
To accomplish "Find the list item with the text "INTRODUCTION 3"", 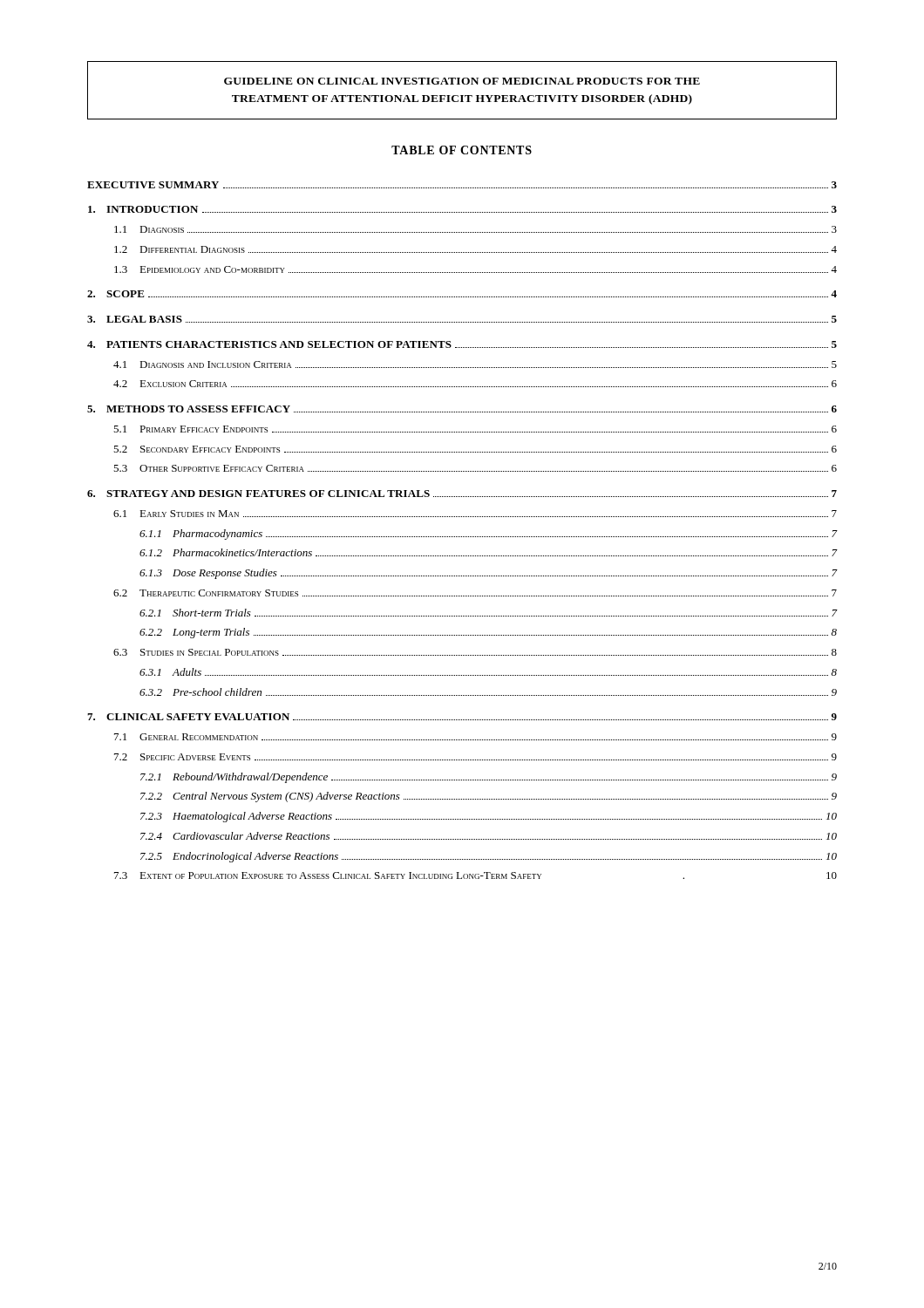I will click(462, 210).
